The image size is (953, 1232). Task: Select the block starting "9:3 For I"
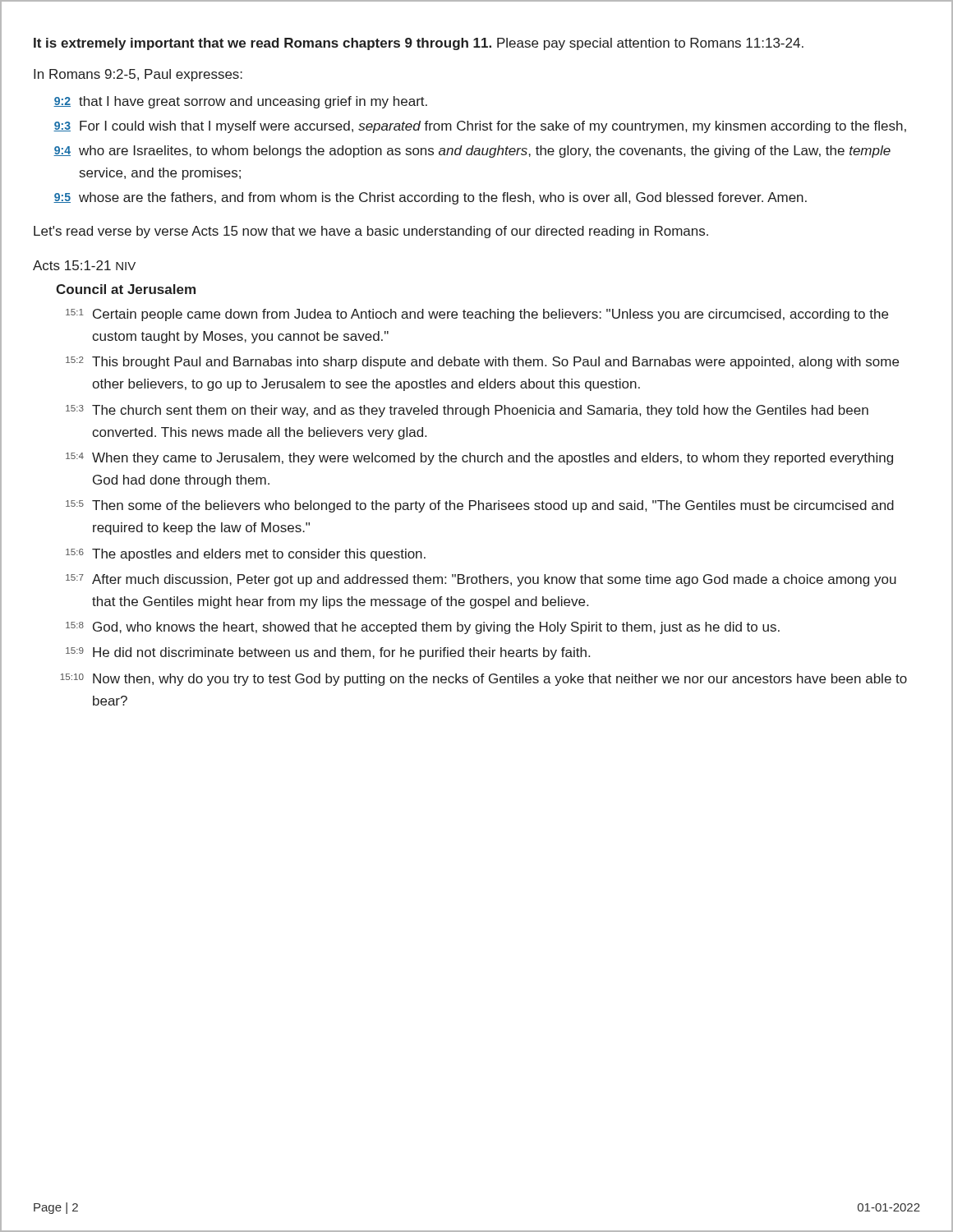pyautogui.click(x=478, y=127)
